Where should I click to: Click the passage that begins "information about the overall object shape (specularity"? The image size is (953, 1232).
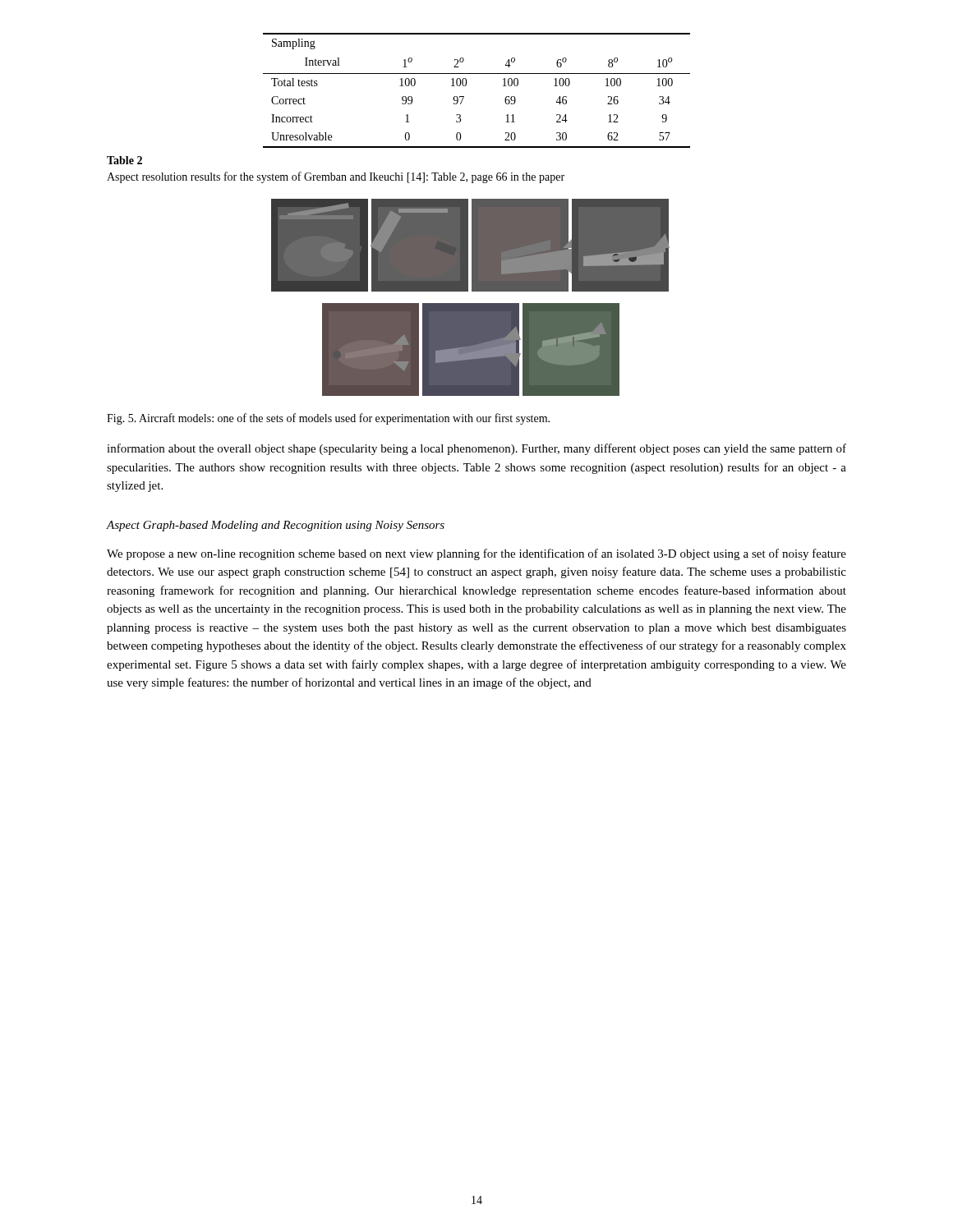[476, 467]
